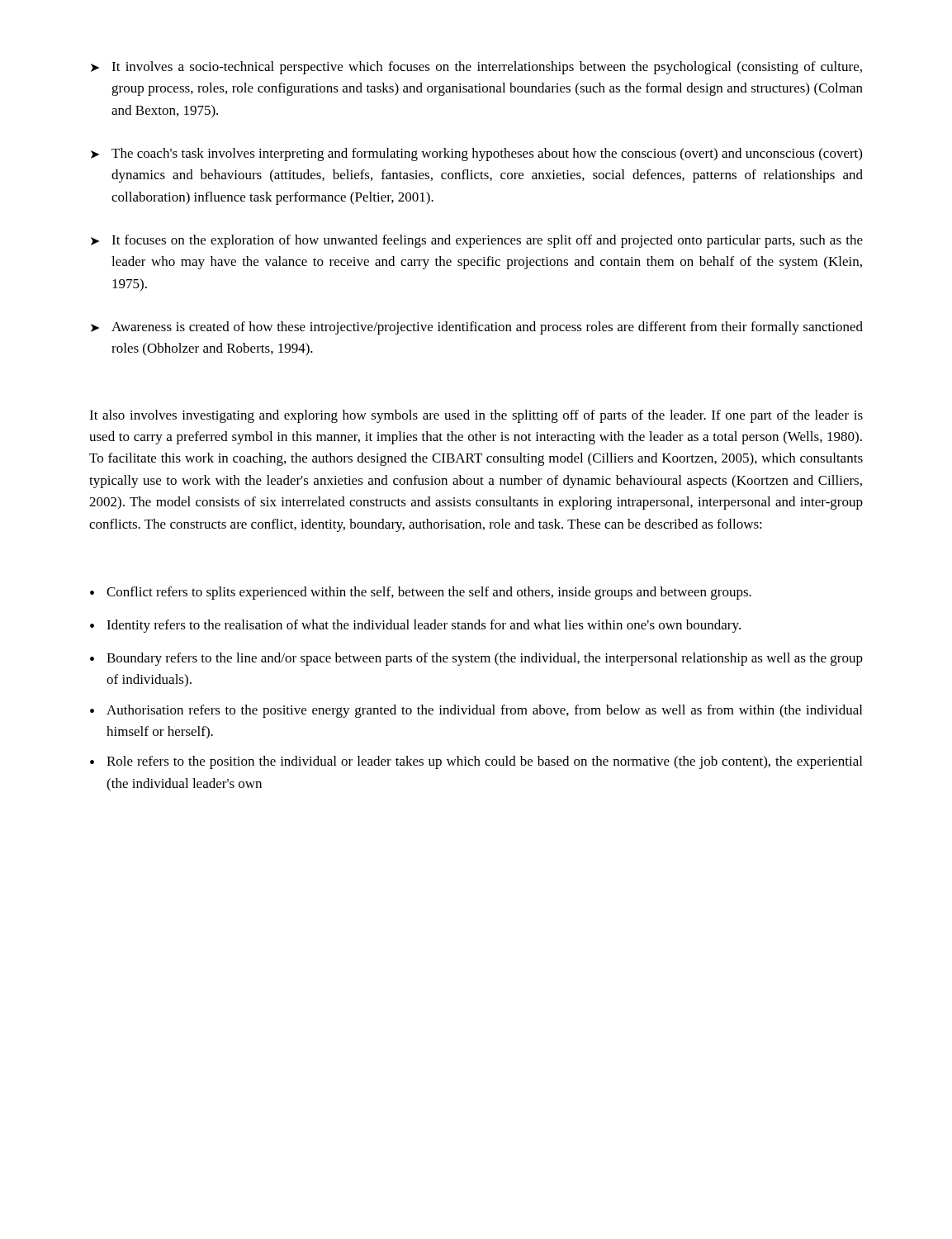The width and height of the screenshot is (952, 1239).
Task: Point to the element starting "It also involves investigating and exploring"
Action: (x=476, y=469)
